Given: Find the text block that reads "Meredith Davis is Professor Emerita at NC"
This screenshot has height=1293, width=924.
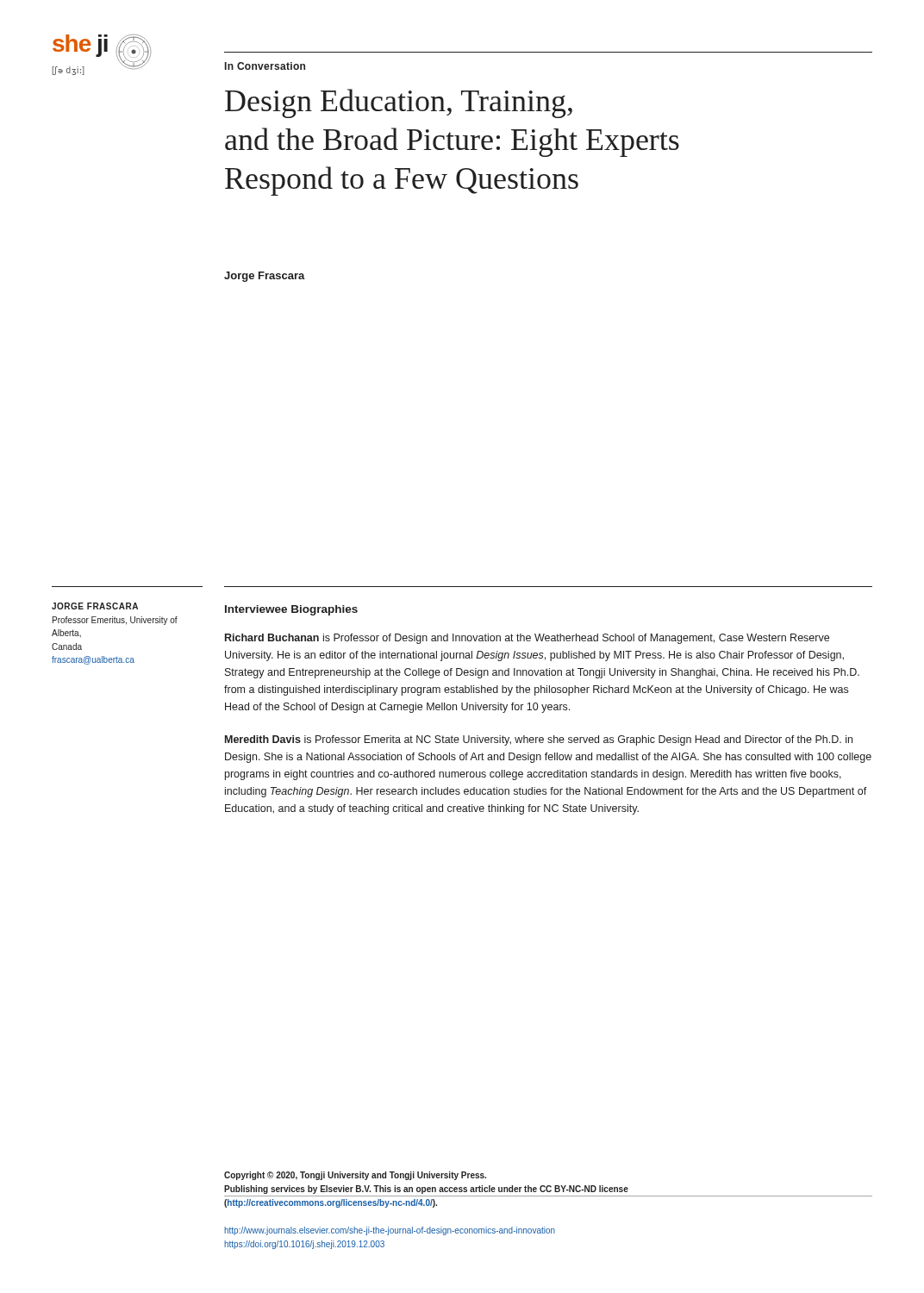Looking at the screenshot, I should (548, 774).
